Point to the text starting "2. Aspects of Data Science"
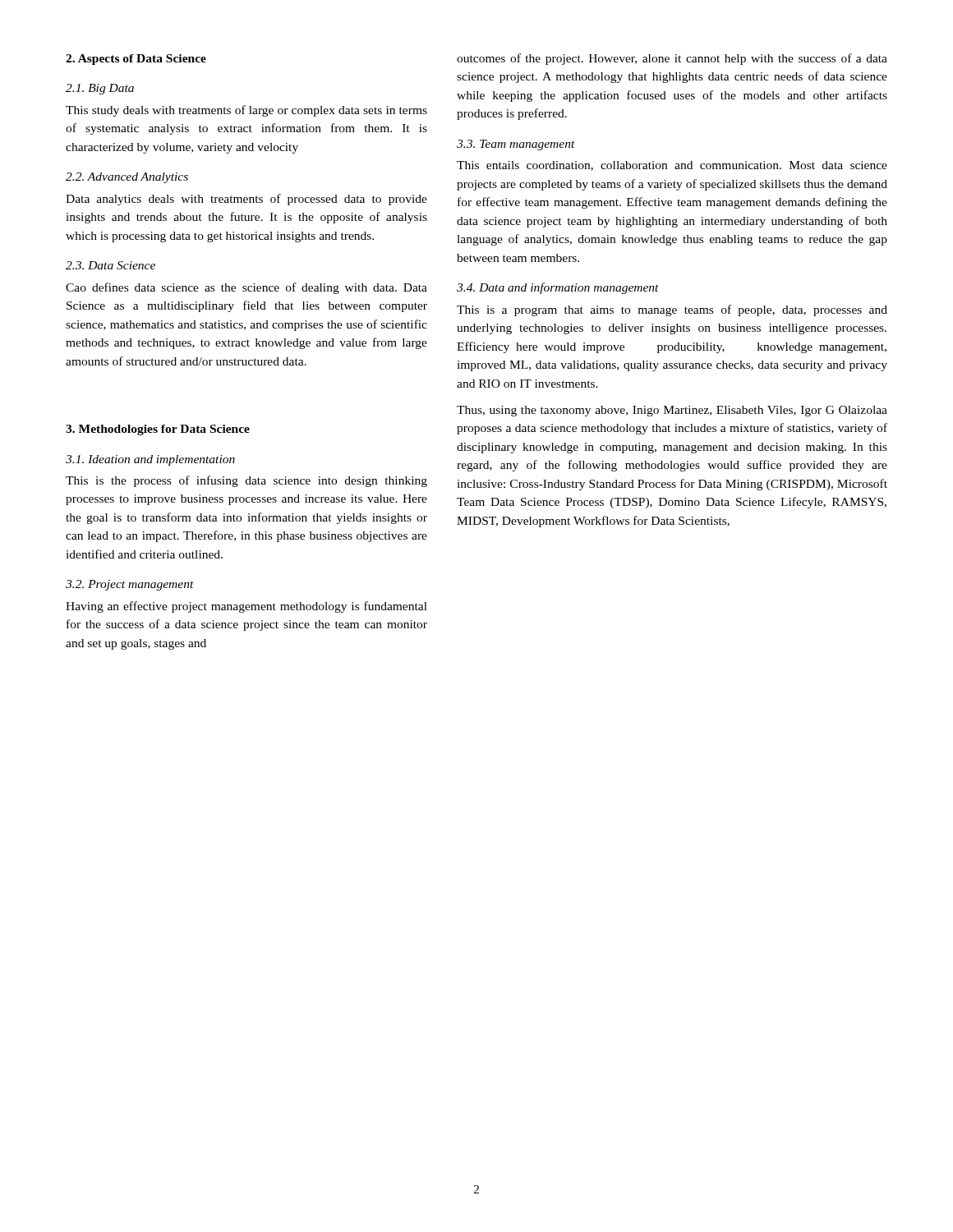This screenshot has height=1232, width=953. coord(136,58)
